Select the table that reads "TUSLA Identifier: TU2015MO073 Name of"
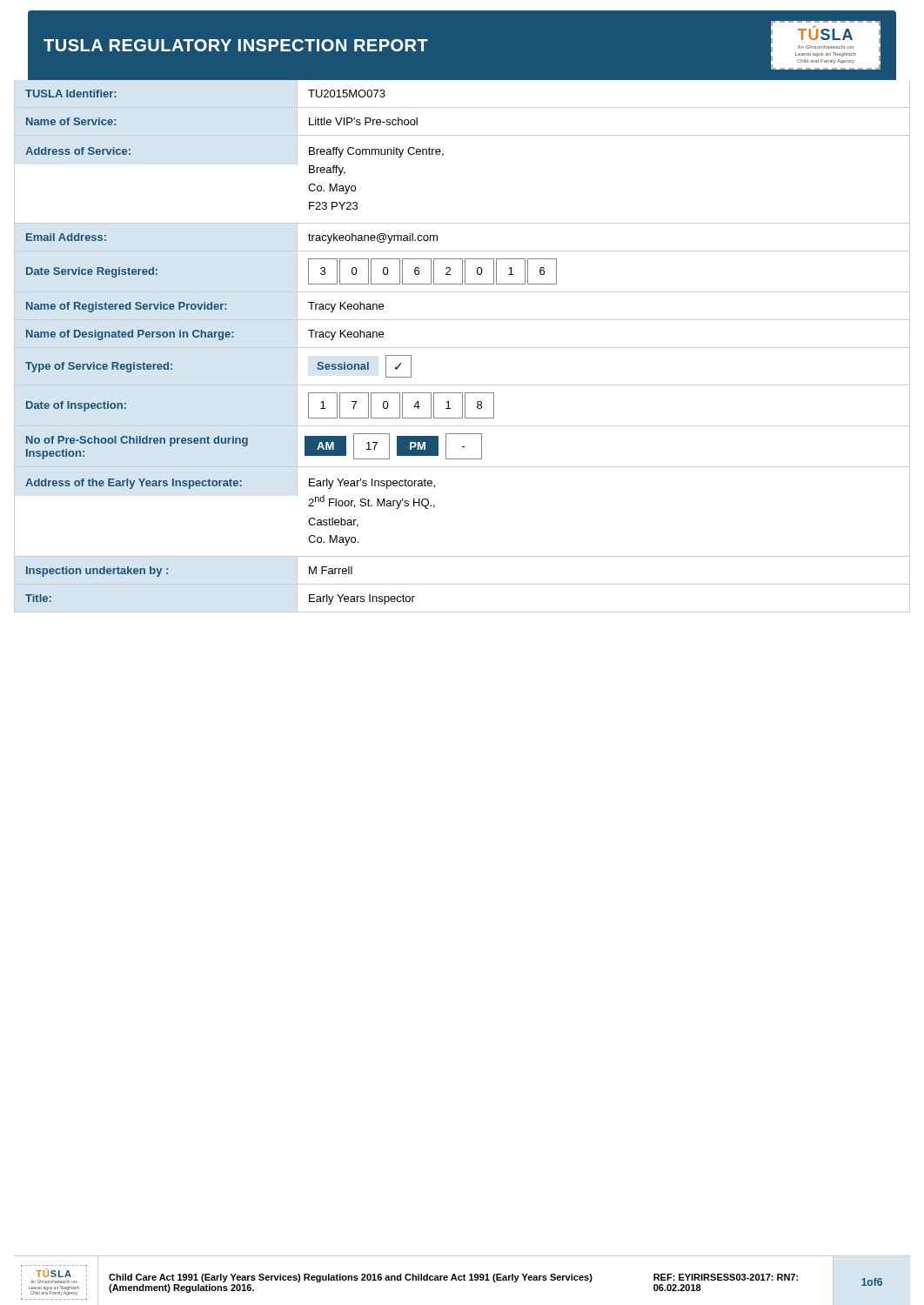The height and width of the screenshot is (1305, 924). coord(462,346)
